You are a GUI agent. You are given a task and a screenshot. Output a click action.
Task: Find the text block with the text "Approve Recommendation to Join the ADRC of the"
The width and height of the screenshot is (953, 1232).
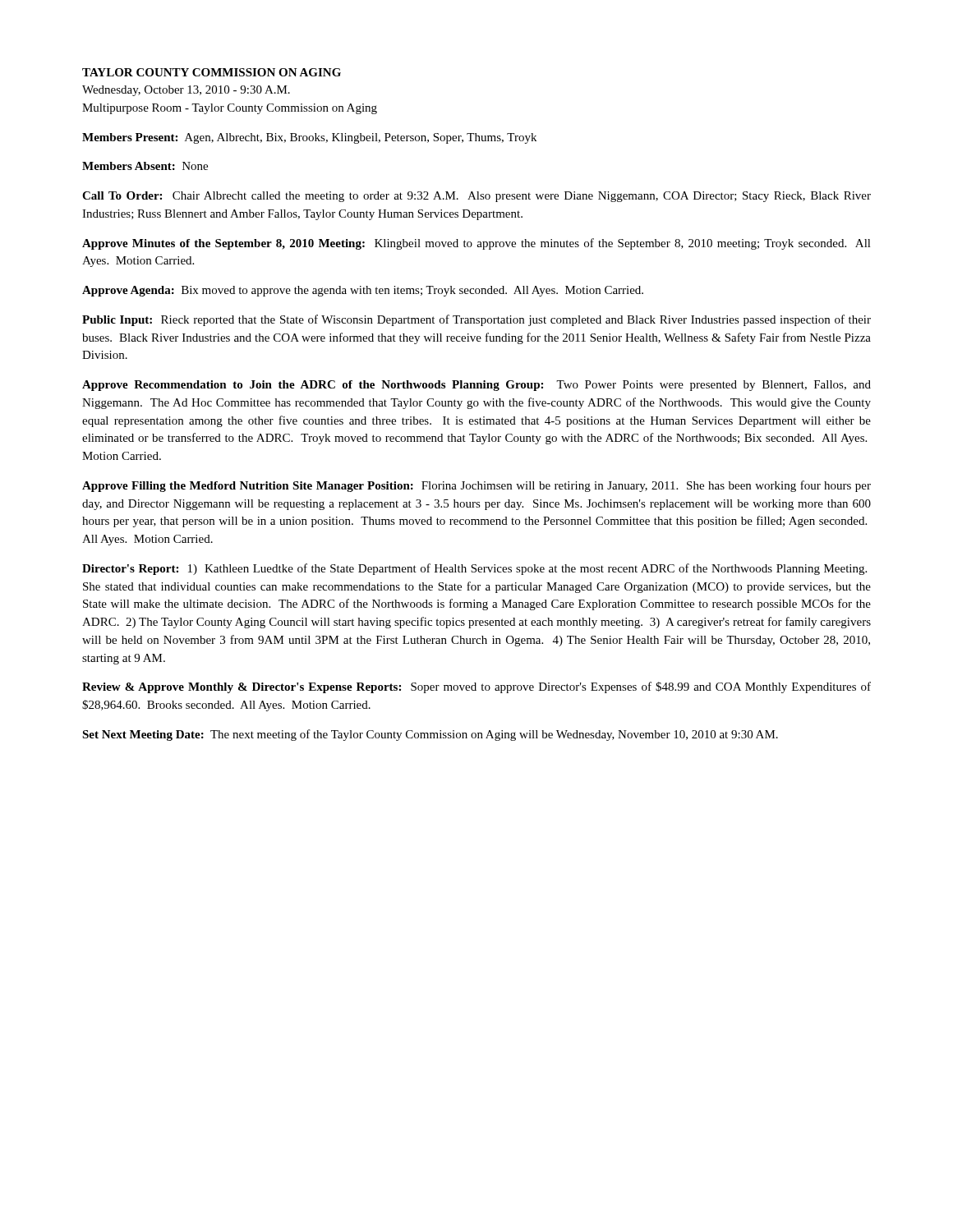point(476,420)
